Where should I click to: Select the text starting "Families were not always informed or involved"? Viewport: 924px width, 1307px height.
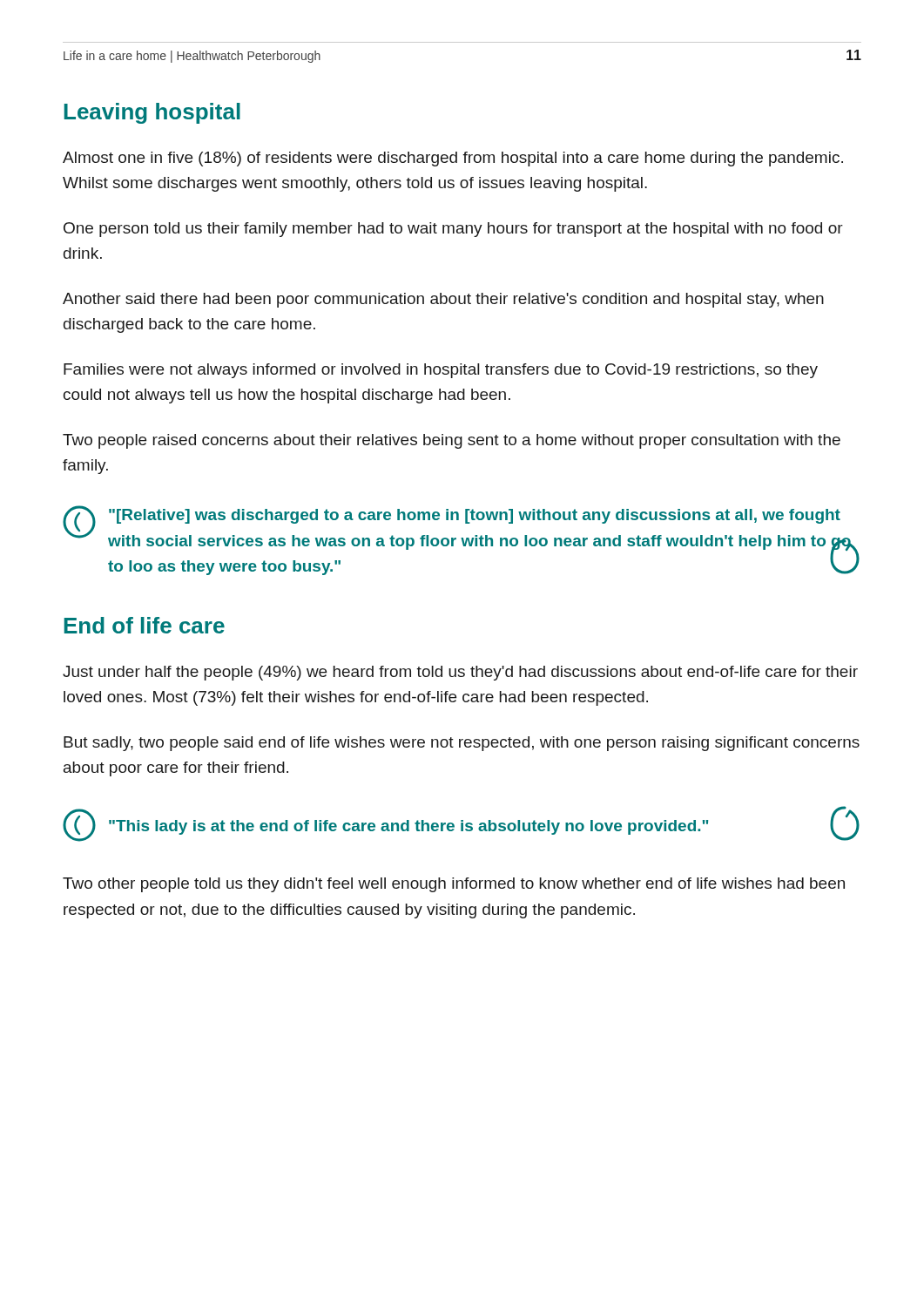(x=462, y=382)
